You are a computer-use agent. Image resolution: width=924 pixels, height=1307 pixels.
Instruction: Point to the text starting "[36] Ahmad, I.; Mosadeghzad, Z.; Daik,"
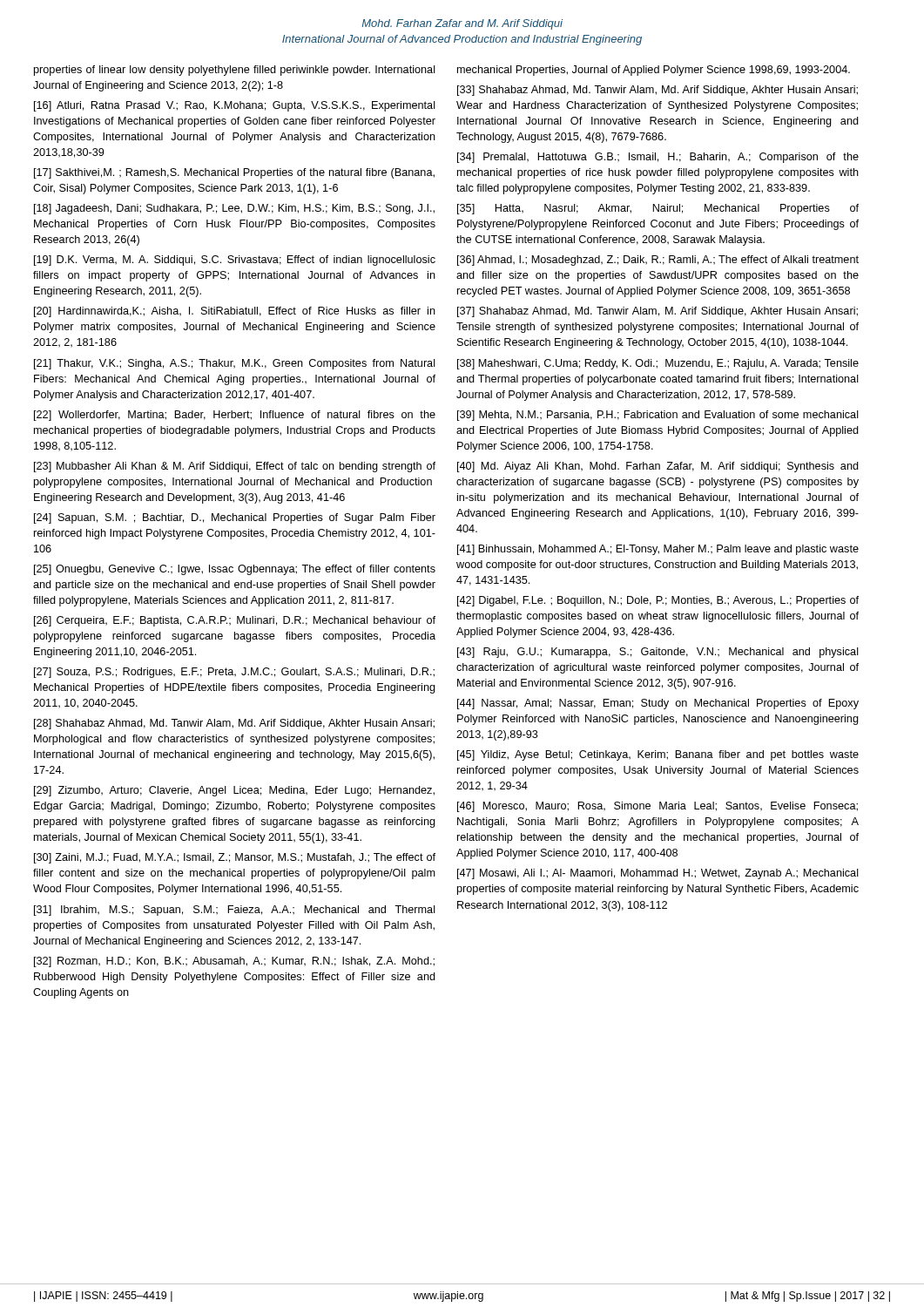coord(658,276)
